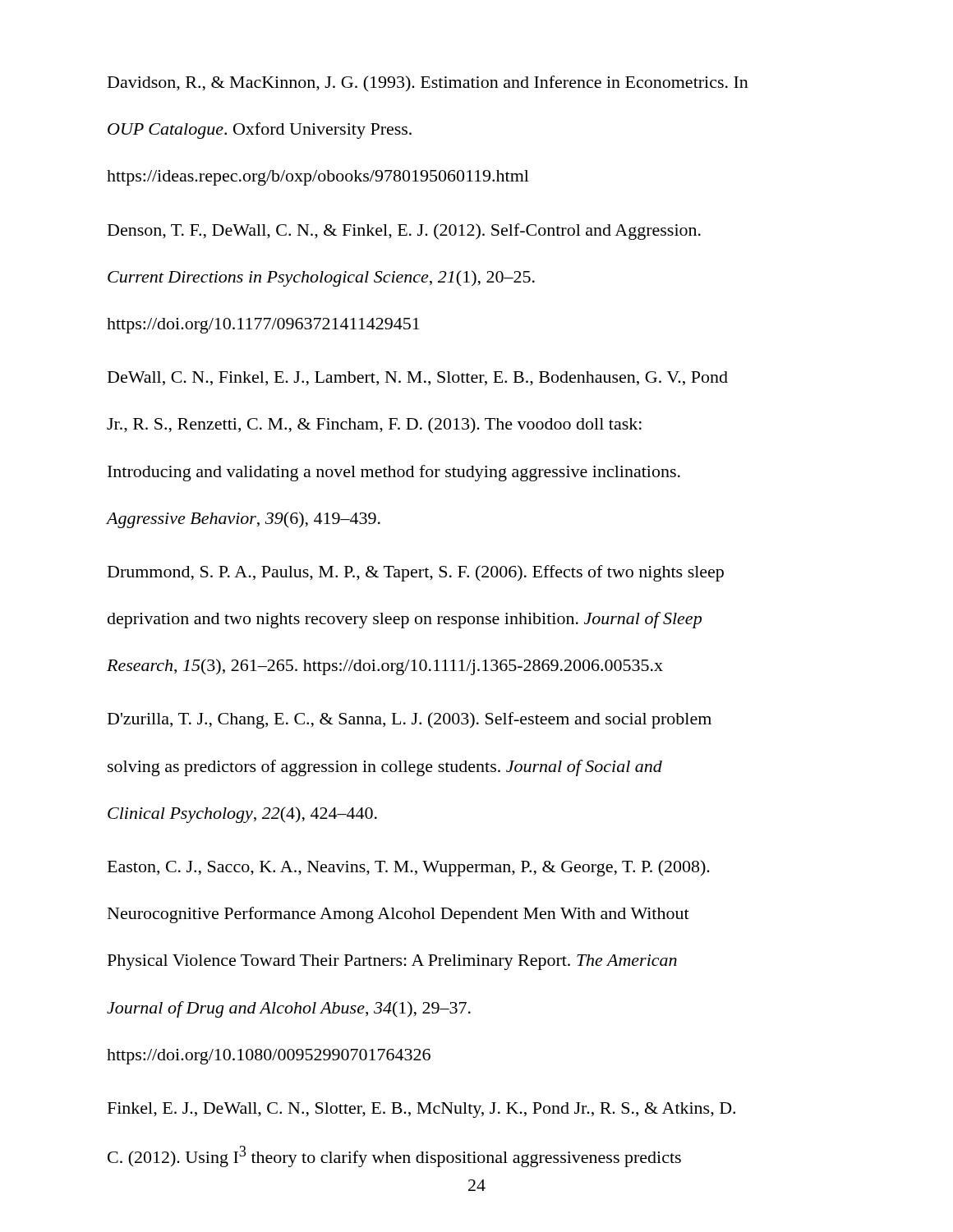Locate the region starting "Drummond, S. P. A., Paulus, M."
953x1232 pixels.
(476, 618)
